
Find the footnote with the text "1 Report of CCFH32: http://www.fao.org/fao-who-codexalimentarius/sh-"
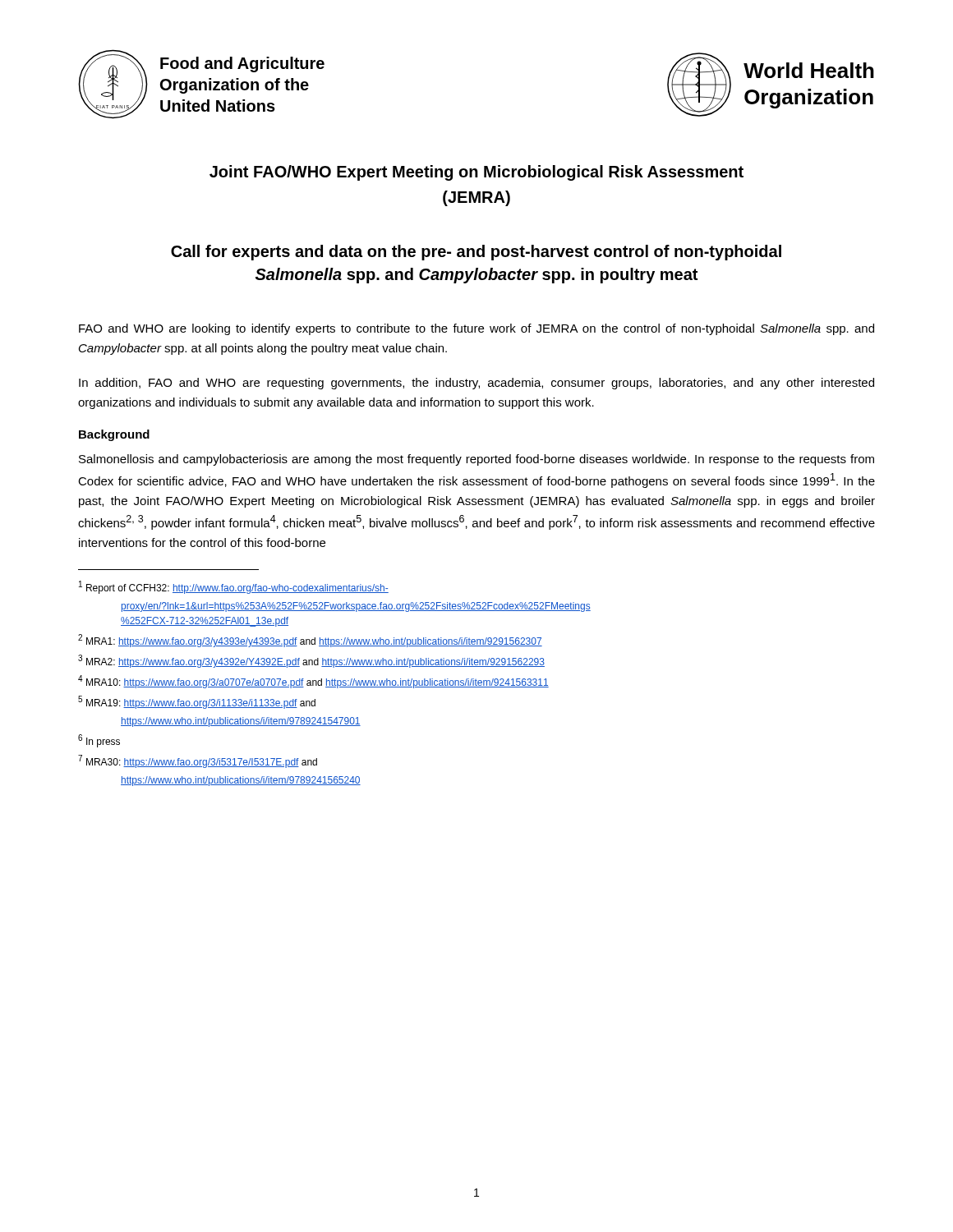click(233, 587)
